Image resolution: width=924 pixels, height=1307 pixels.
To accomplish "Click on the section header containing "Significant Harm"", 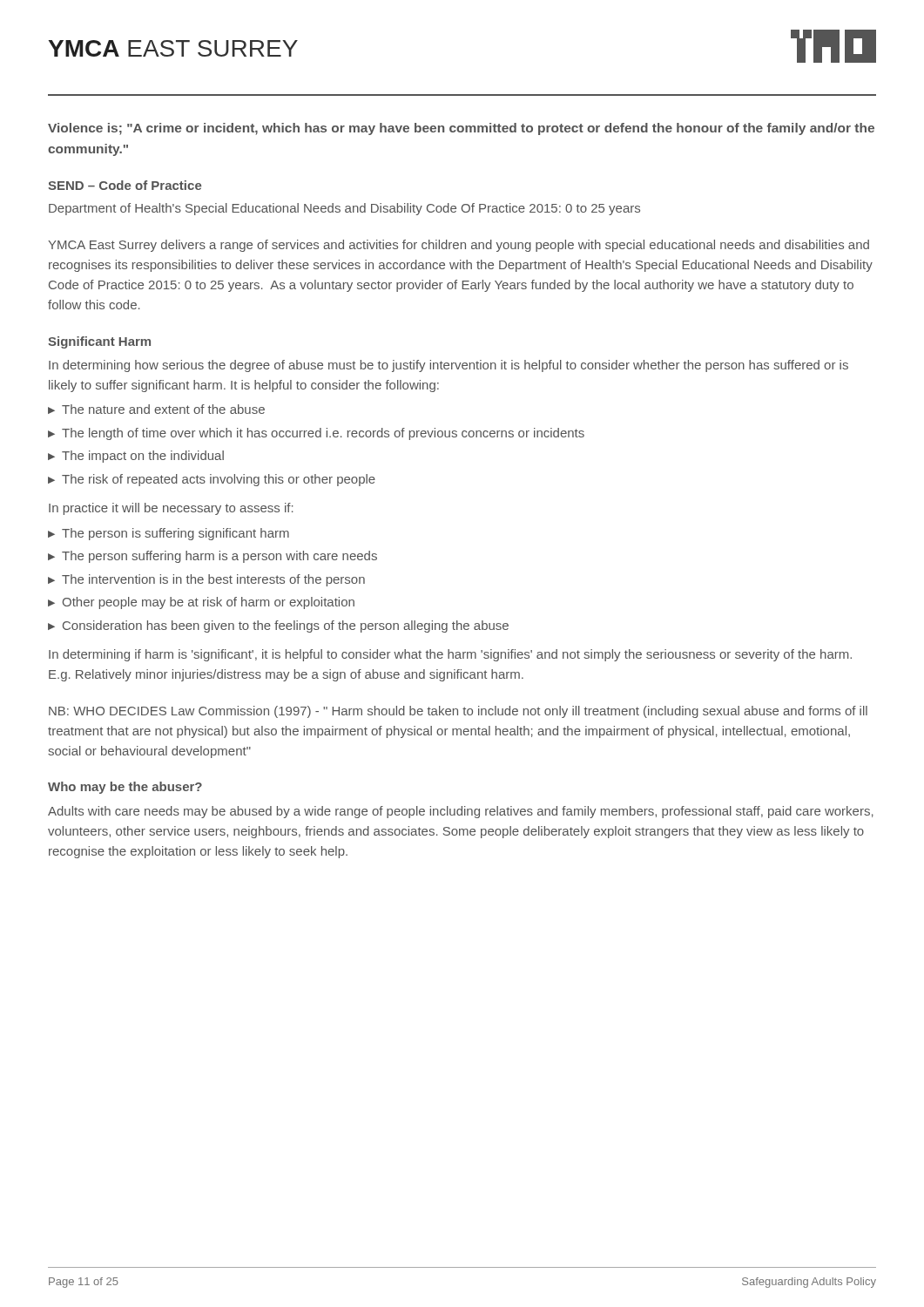I will click(100, 341).
